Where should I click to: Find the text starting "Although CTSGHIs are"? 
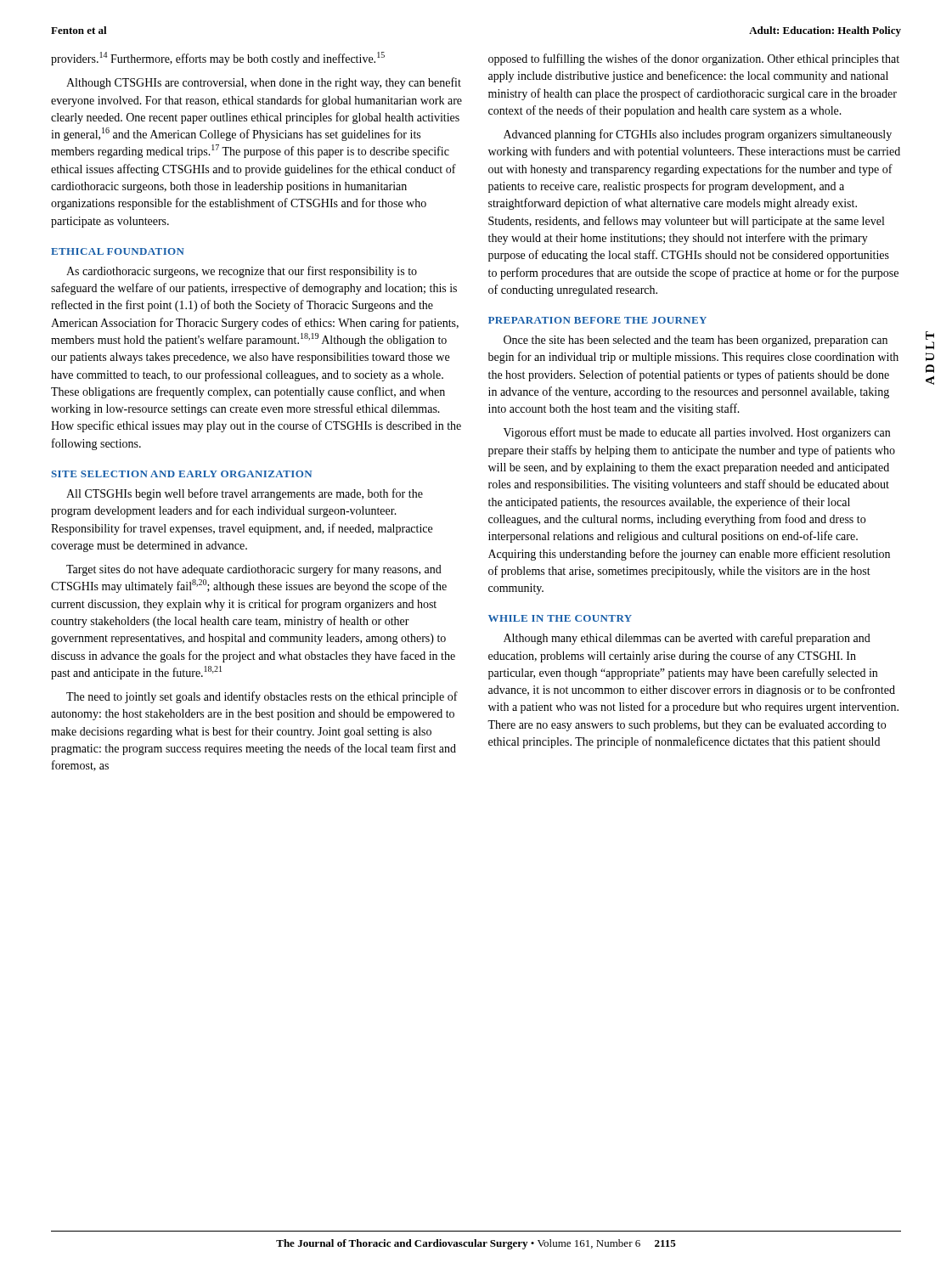[256, 152]
